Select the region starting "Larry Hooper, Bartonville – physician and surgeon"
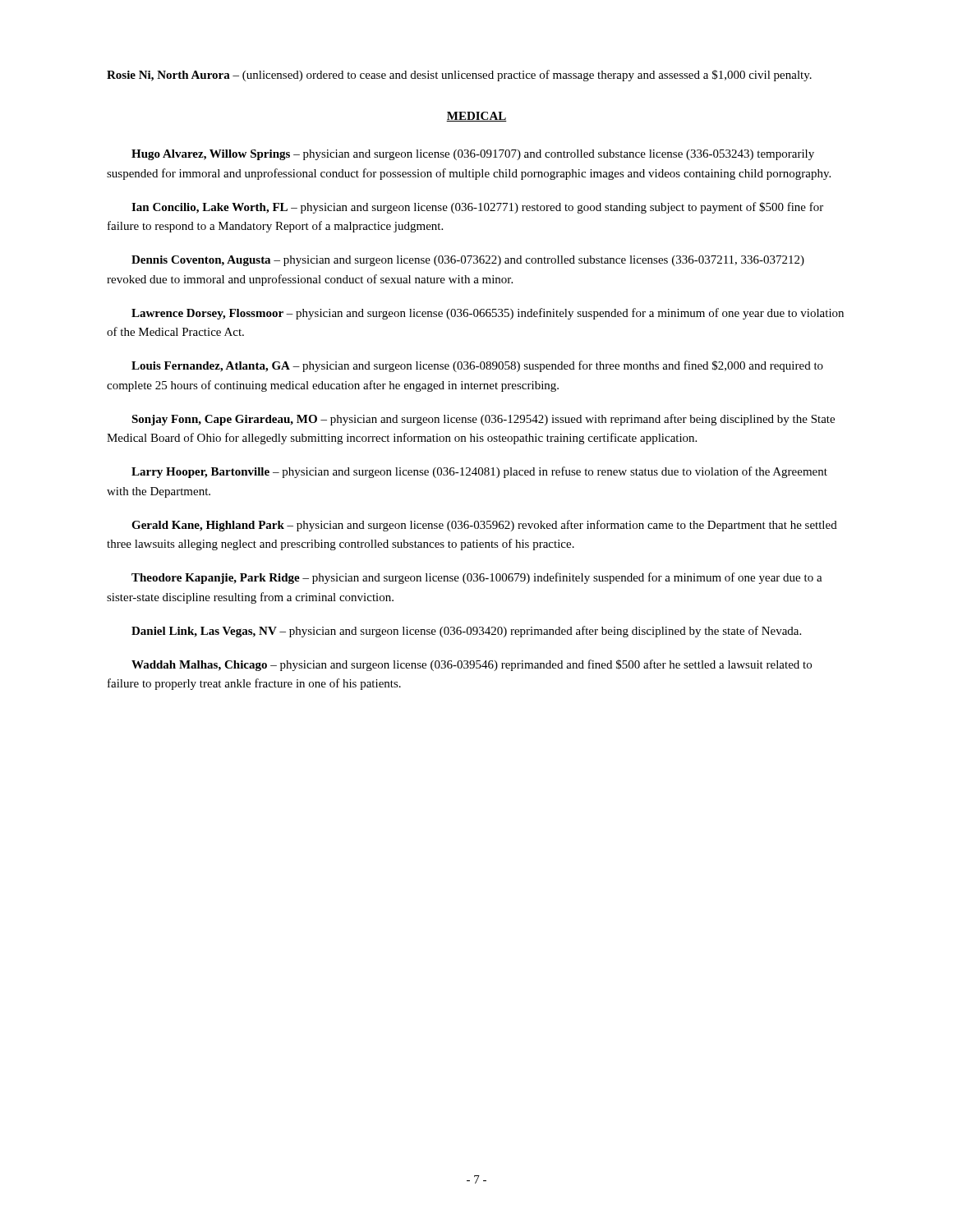 (467, 481)
